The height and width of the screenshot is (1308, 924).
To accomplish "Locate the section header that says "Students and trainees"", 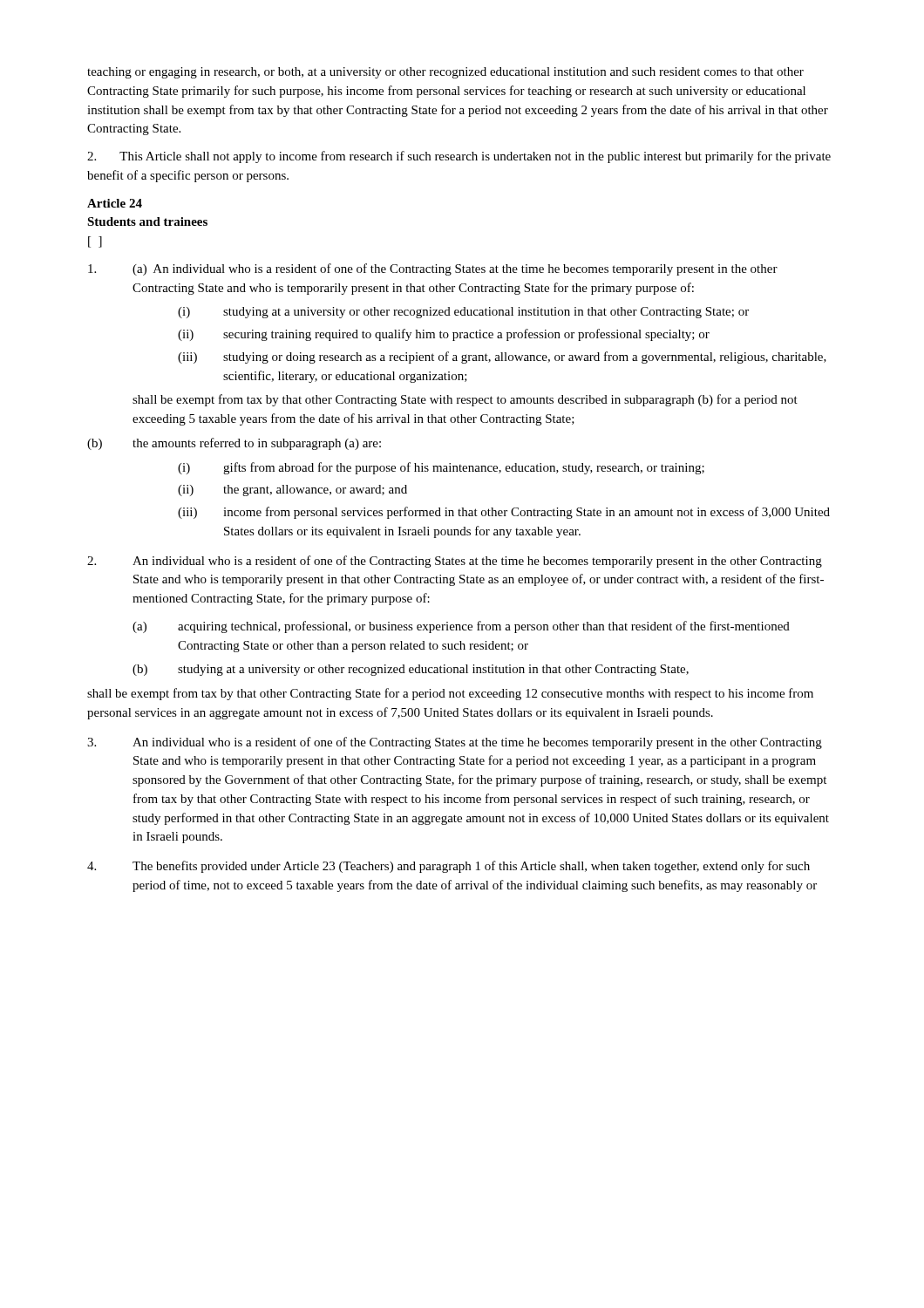I will pos(147,221).
